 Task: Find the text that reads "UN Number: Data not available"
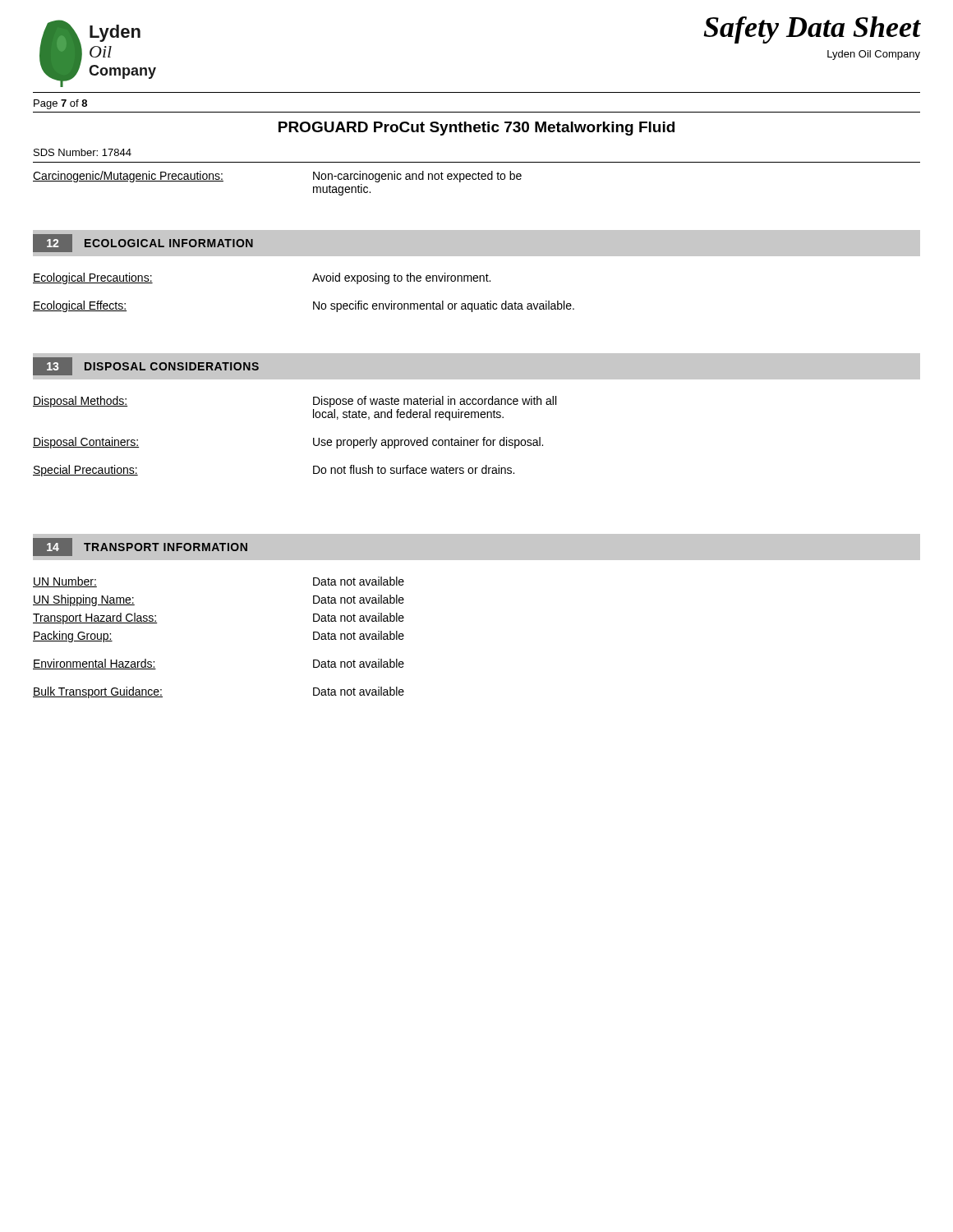coord(66,582)
